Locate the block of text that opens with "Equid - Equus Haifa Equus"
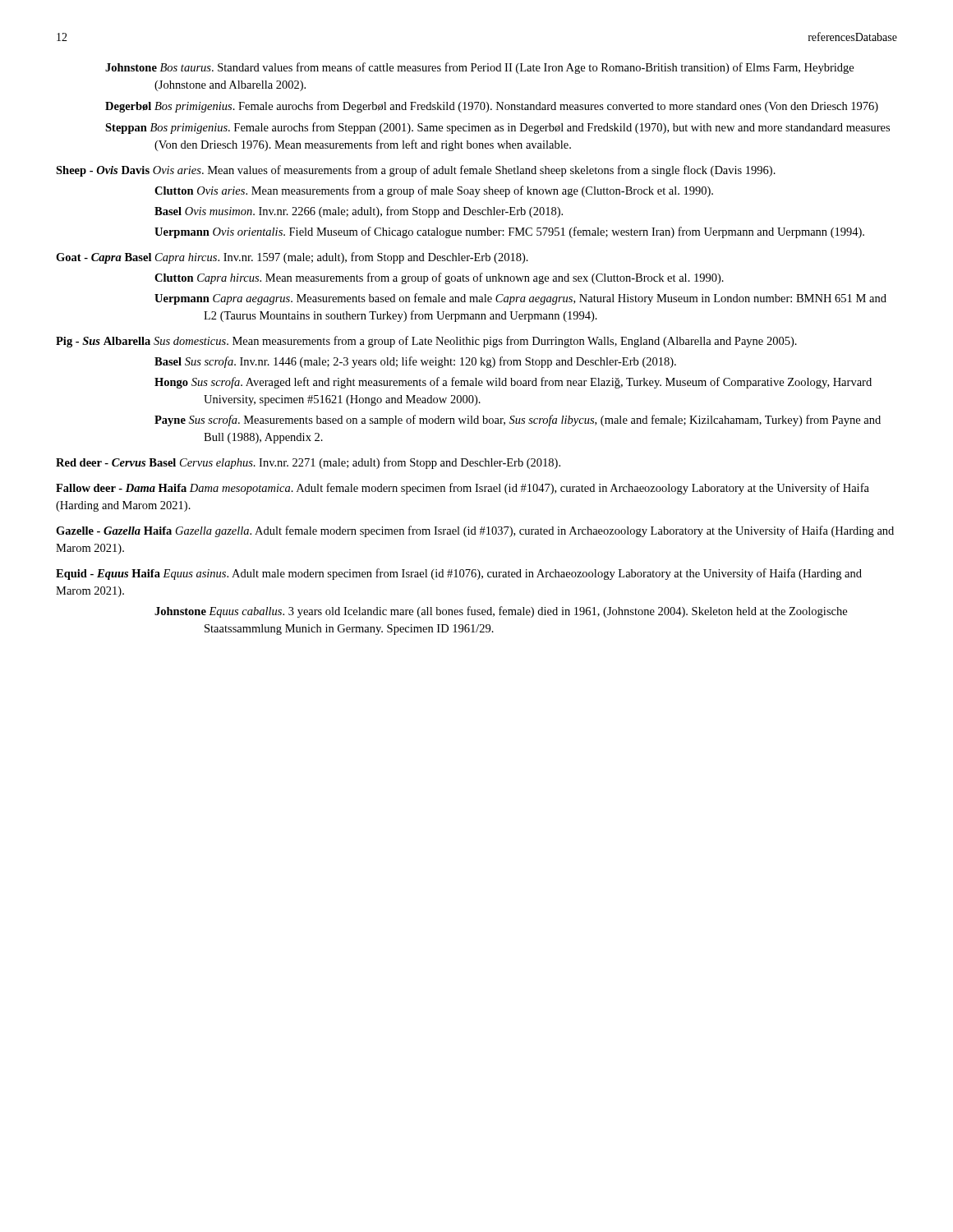The height and width of the screenshot is (1232, 953). (459, 582)
